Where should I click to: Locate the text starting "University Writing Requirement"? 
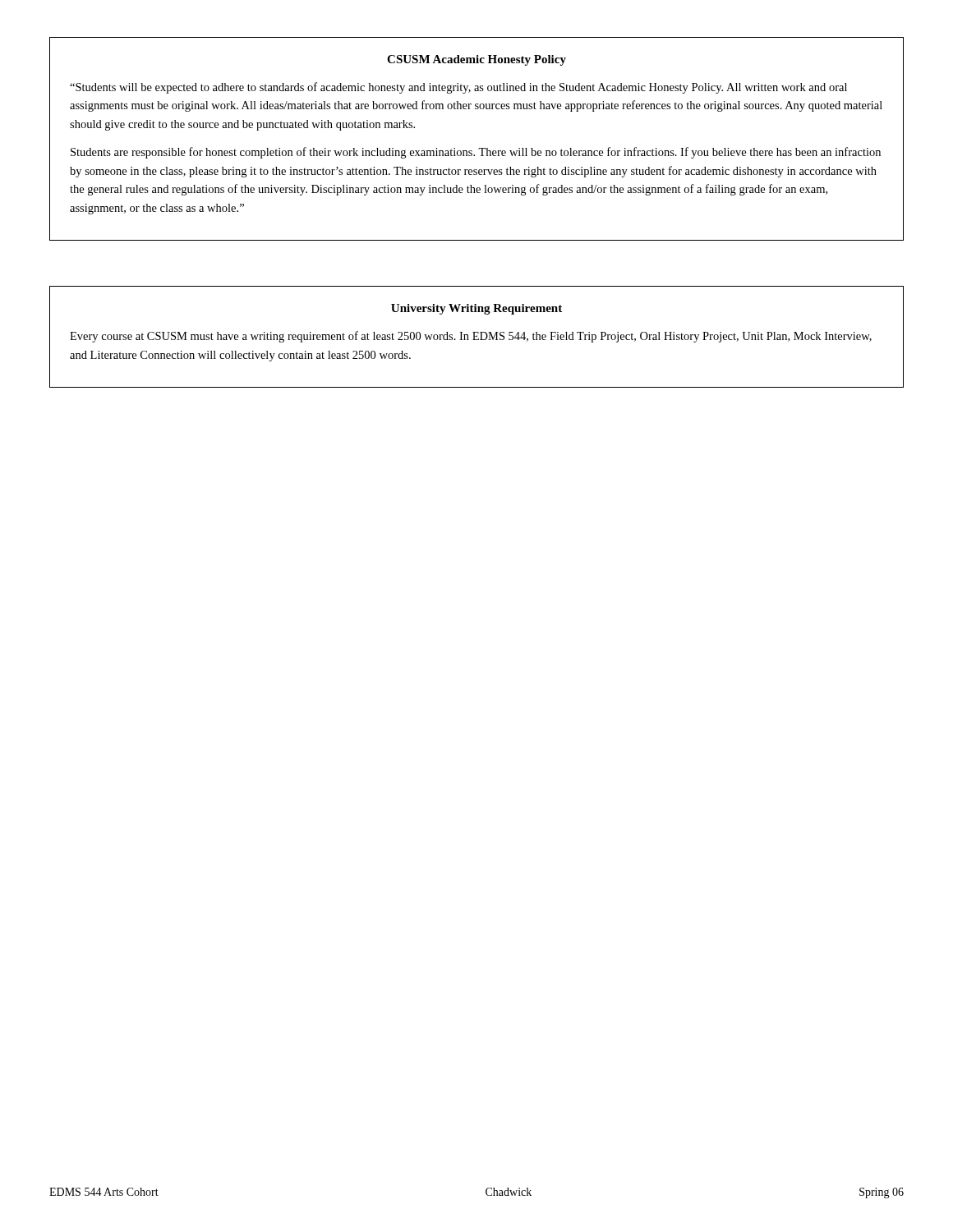pyautogui.click(x=476, y=308)
